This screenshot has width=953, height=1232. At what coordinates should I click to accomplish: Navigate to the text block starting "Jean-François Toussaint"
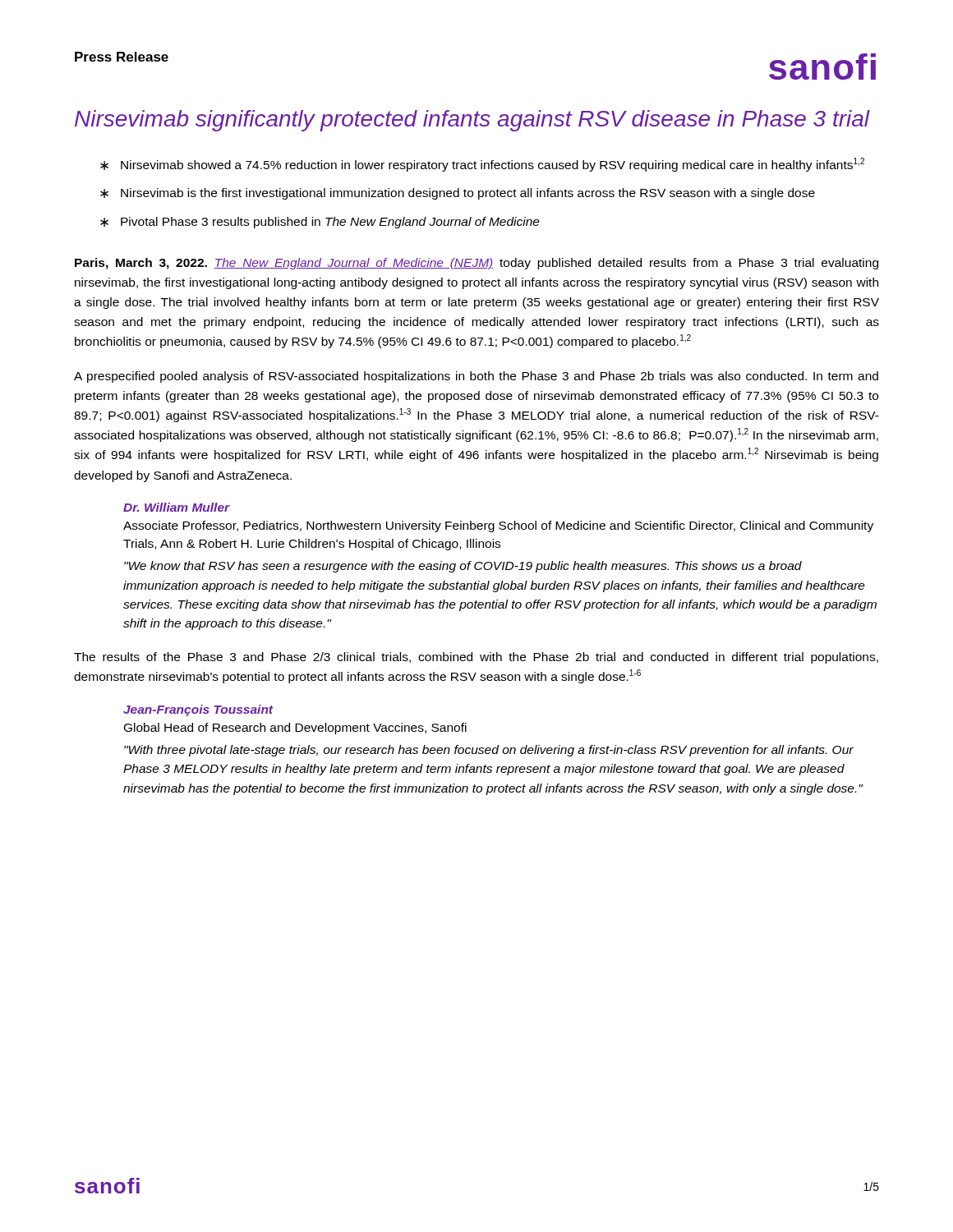click(x=198, y=709)
